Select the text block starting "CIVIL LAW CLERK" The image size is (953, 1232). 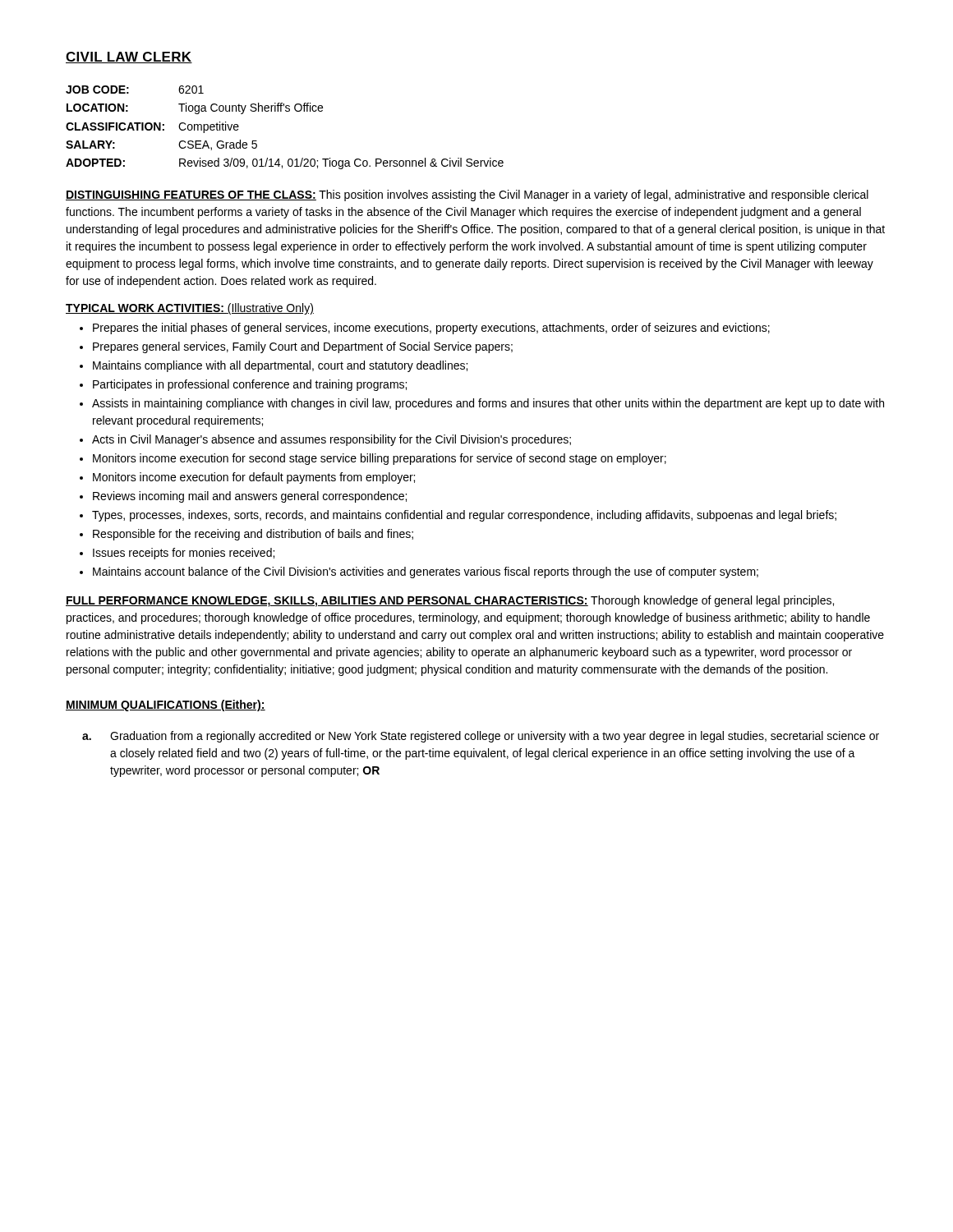click(129, 57)
